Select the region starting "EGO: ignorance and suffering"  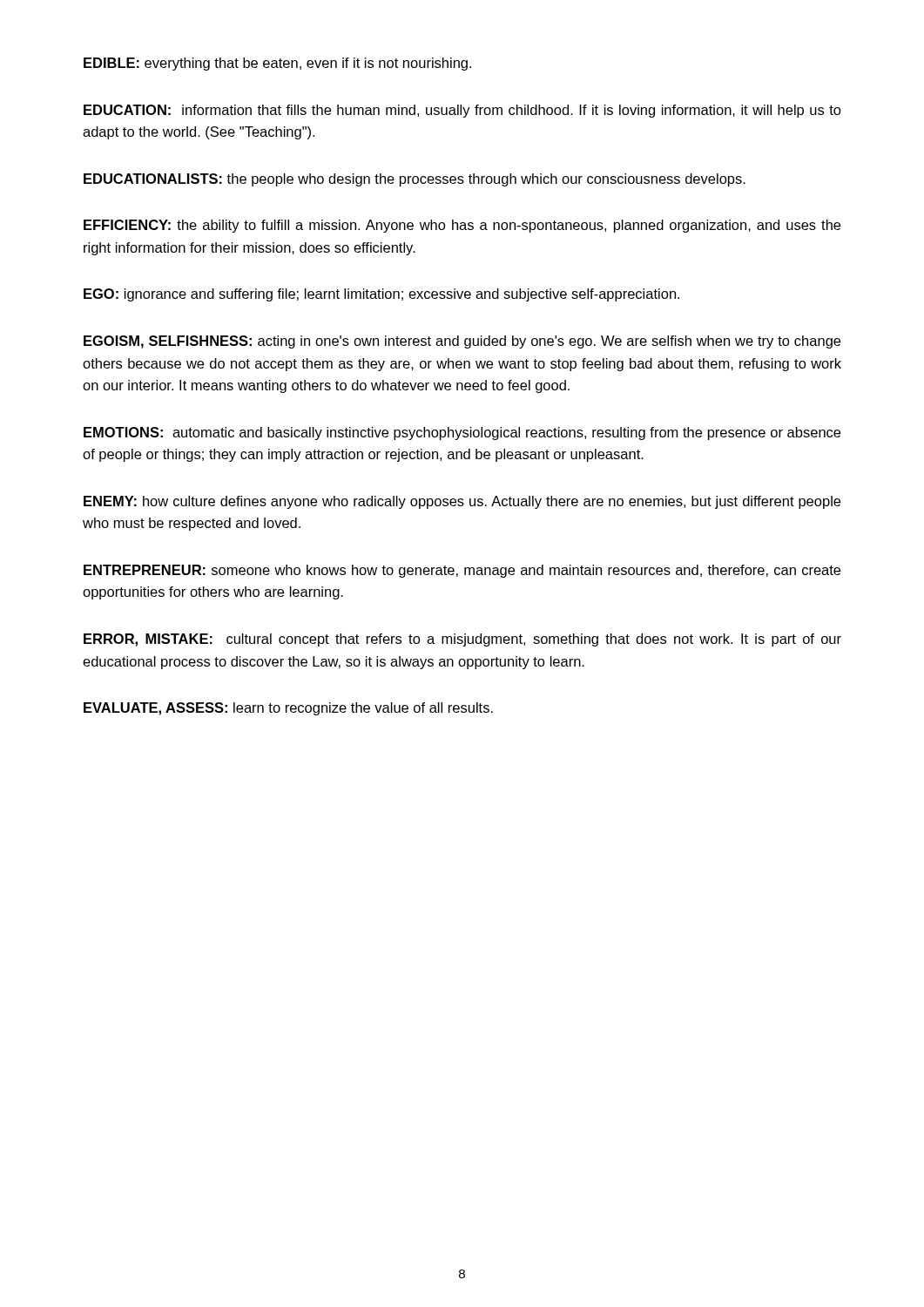click(382, 294)
